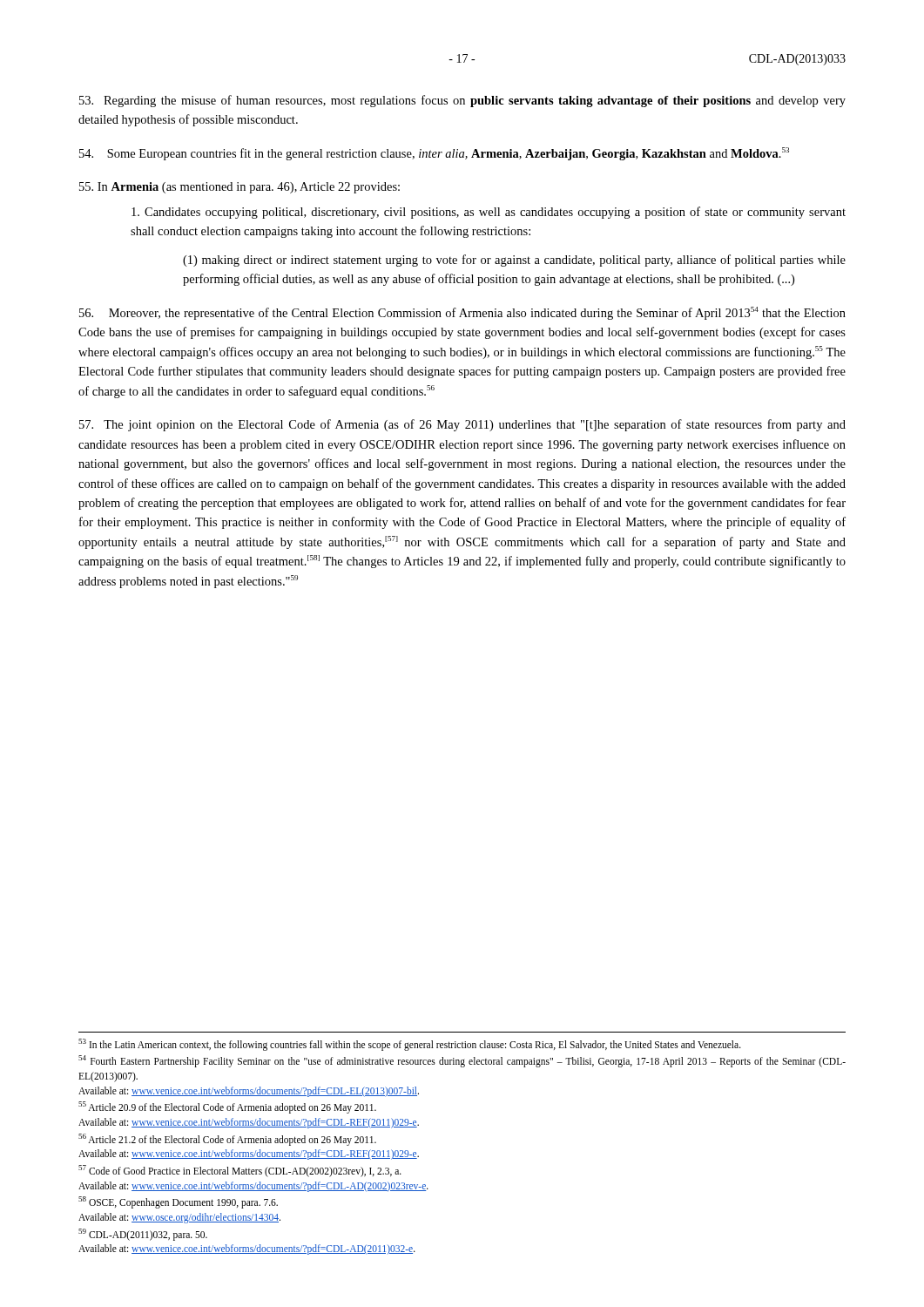Locate the text block that says "Moreover, the representative of the Central Election Commission"
924x1307 pixels.
[x=462, y=351]
